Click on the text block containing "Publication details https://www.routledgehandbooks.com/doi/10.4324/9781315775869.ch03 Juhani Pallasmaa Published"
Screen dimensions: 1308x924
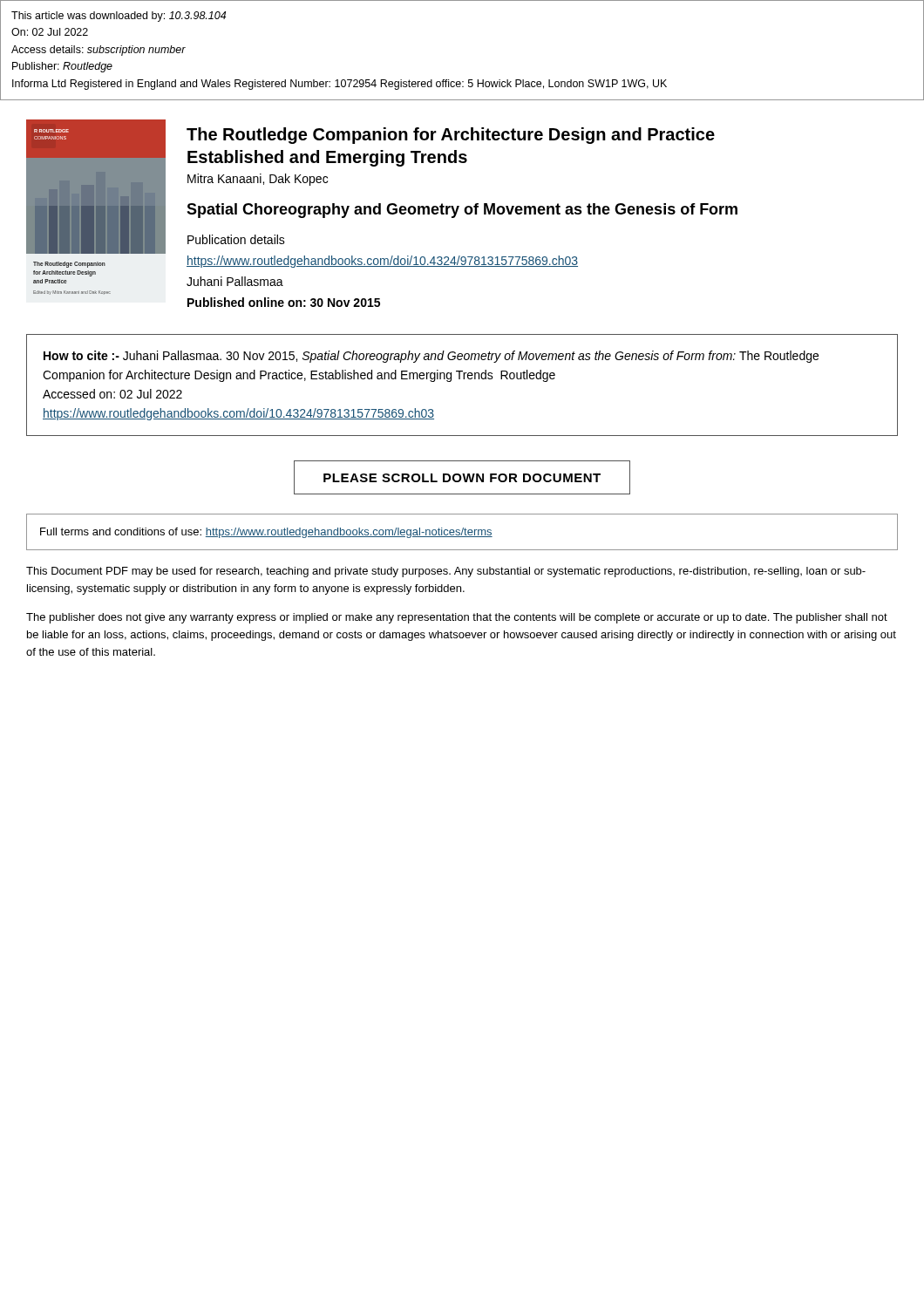[382, 271]
